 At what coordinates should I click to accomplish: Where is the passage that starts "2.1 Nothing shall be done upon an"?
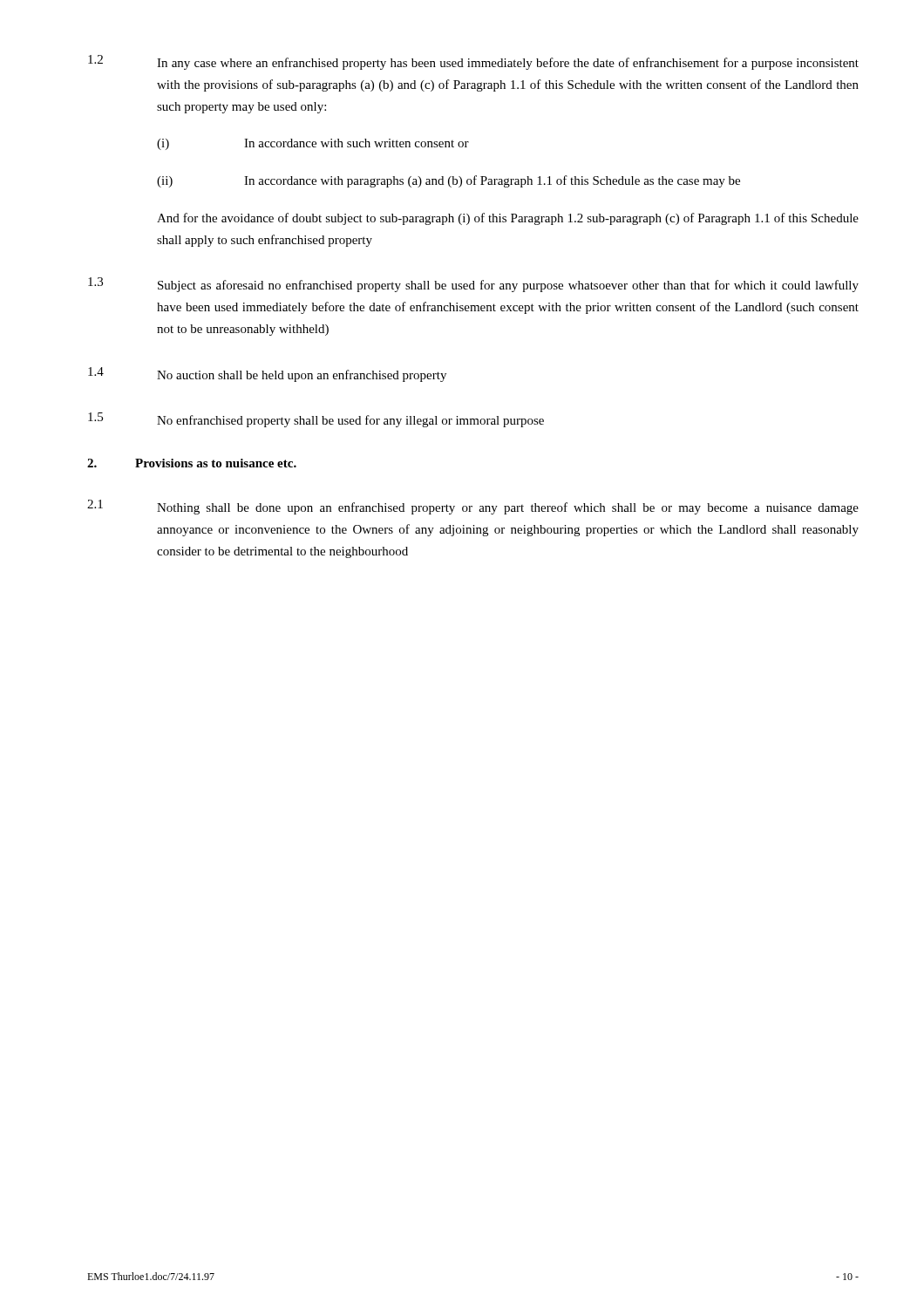[x=473, y=529]
